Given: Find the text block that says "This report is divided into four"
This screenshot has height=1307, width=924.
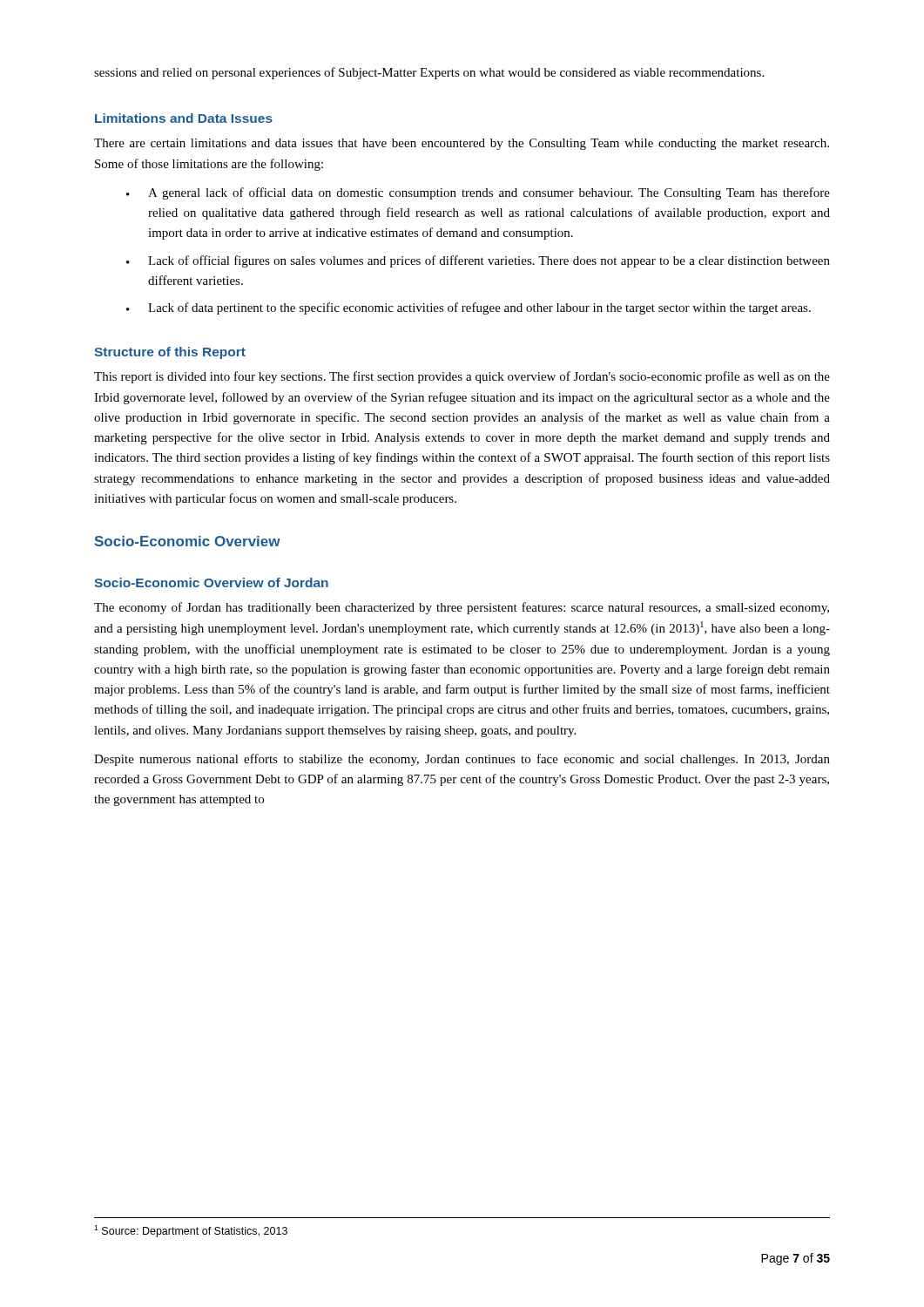Looking at the screenshot, I should (462, 437).
